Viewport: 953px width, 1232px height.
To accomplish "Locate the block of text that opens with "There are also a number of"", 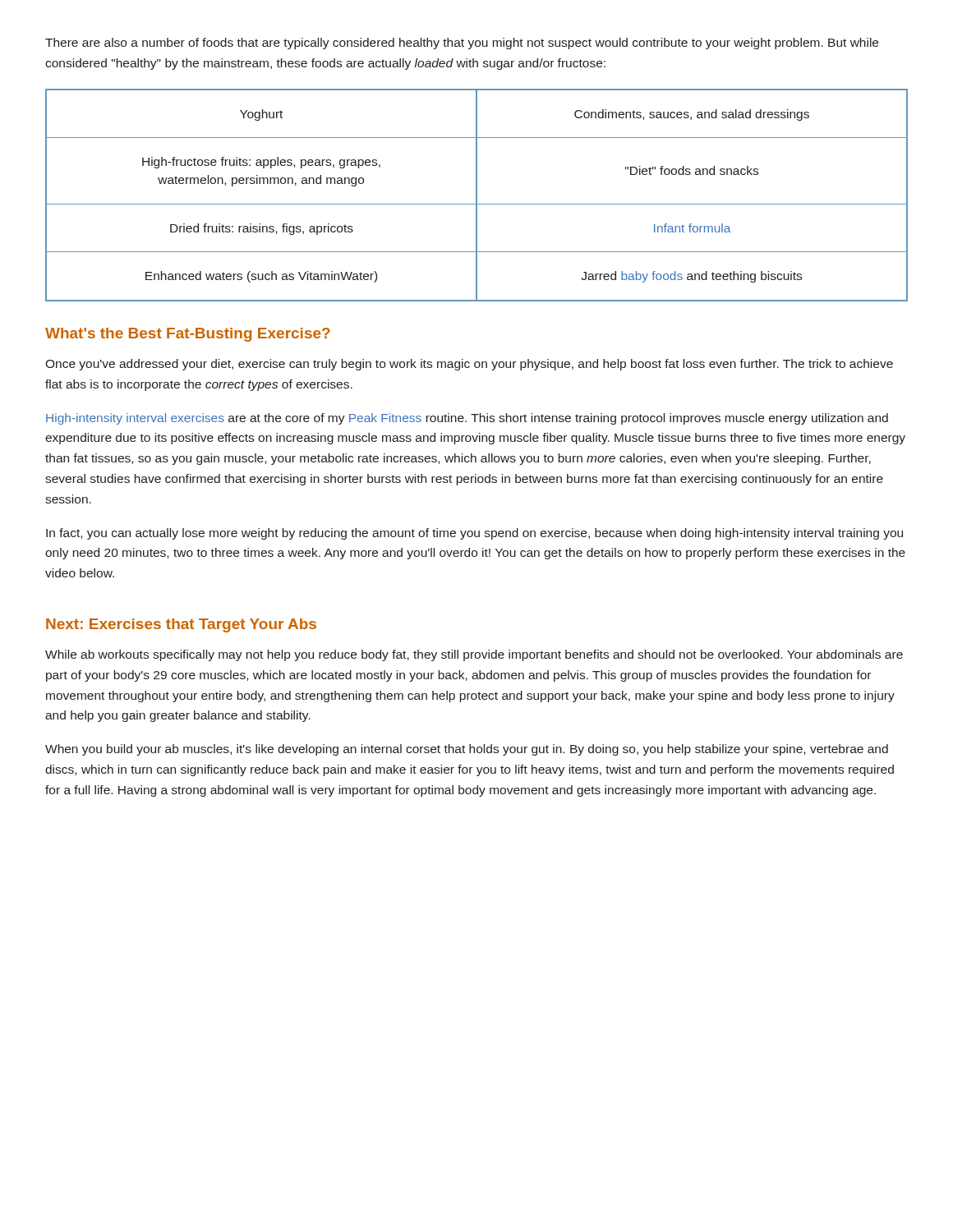I will [x=462, y=52].
